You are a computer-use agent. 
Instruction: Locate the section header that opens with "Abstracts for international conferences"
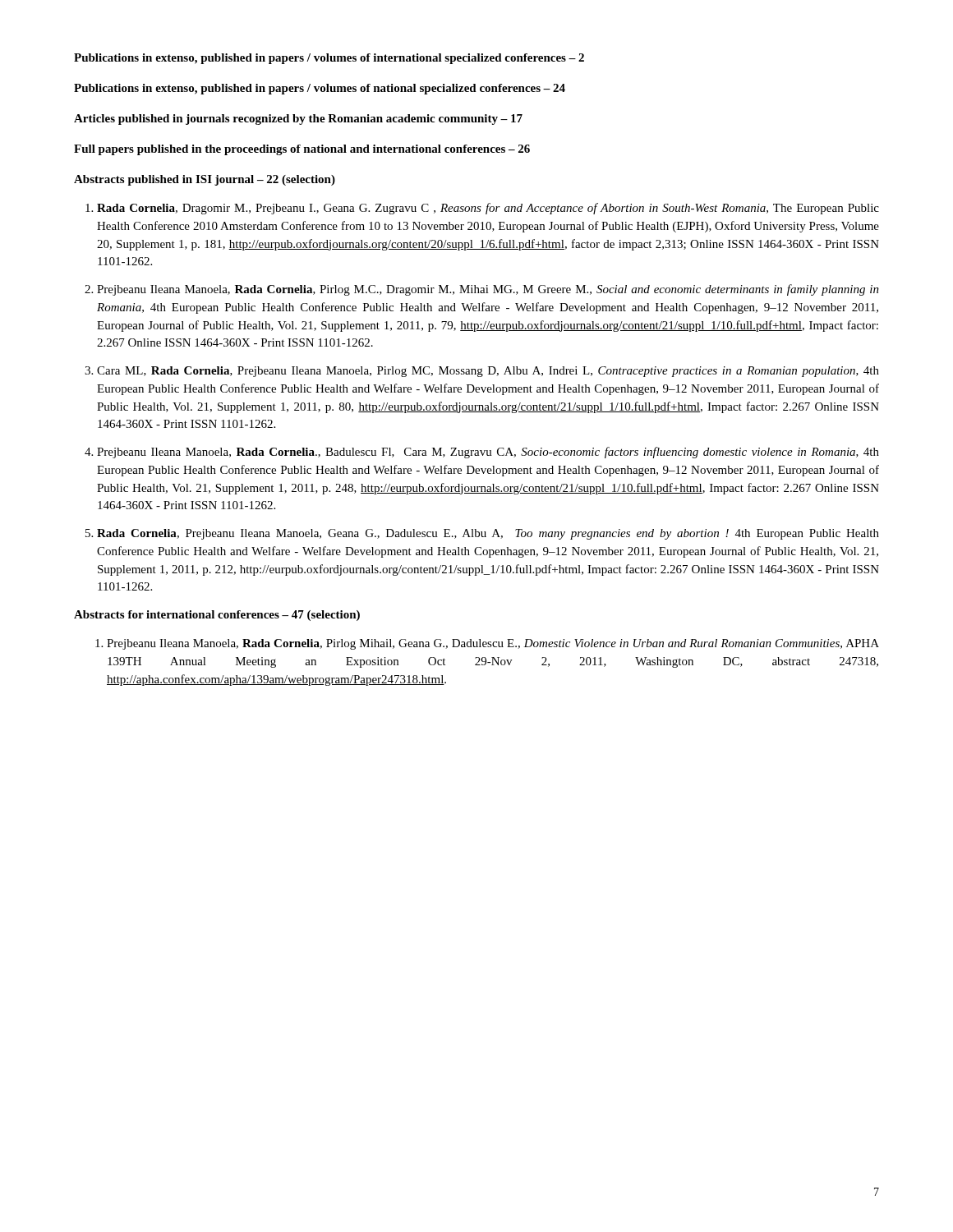(x=217, y=614)
